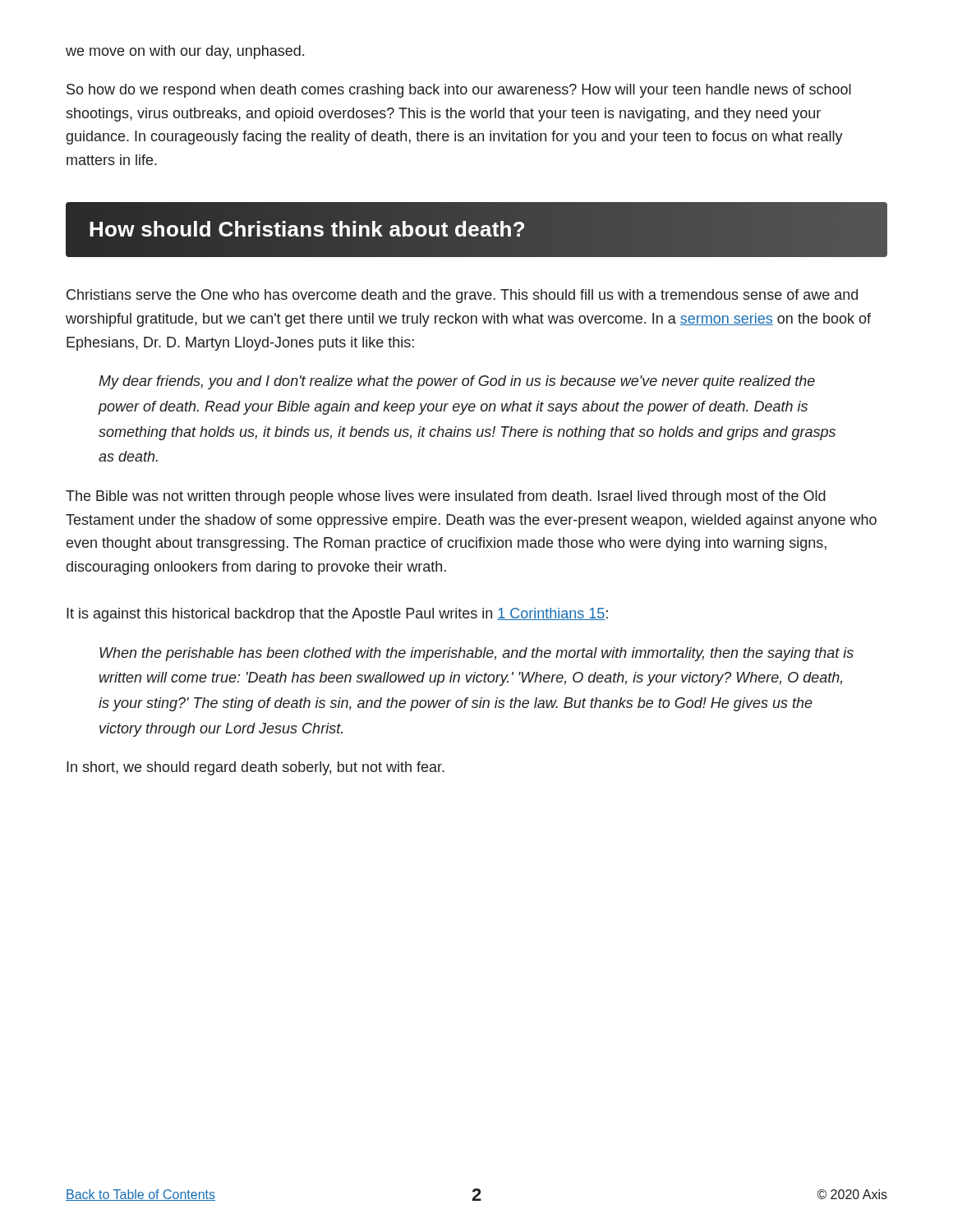Where is the section header that starts "How should Christians"?
The image size is (953, 1232).
coord(307,229)
